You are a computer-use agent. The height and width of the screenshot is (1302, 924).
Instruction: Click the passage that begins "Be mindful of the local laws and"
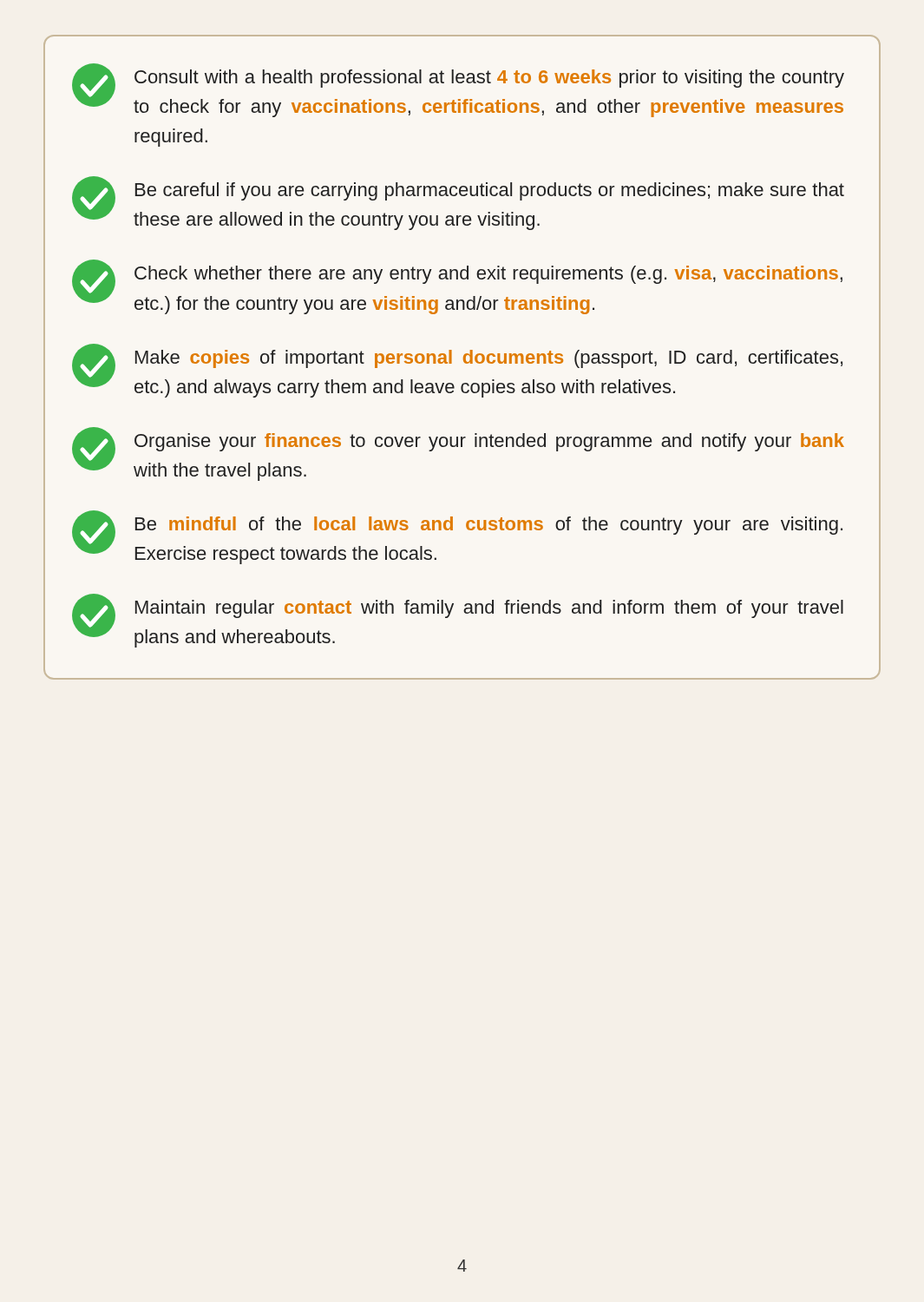(458, 539)
